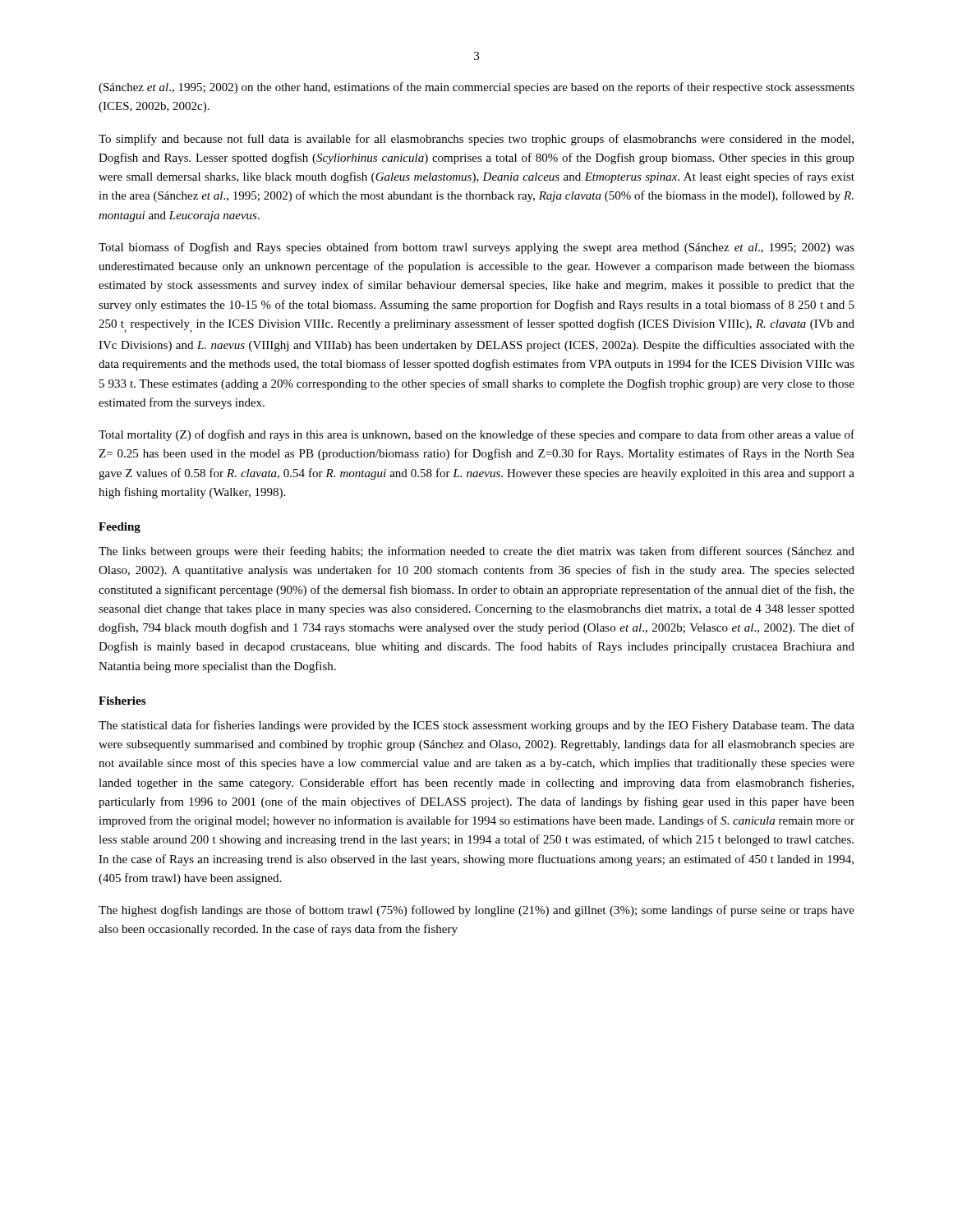The height and width of the screenshot is (1232, 953).
Task: Select the block starting "(Sánchez et al., 1995; 2002)"
Action: [476, 97]
